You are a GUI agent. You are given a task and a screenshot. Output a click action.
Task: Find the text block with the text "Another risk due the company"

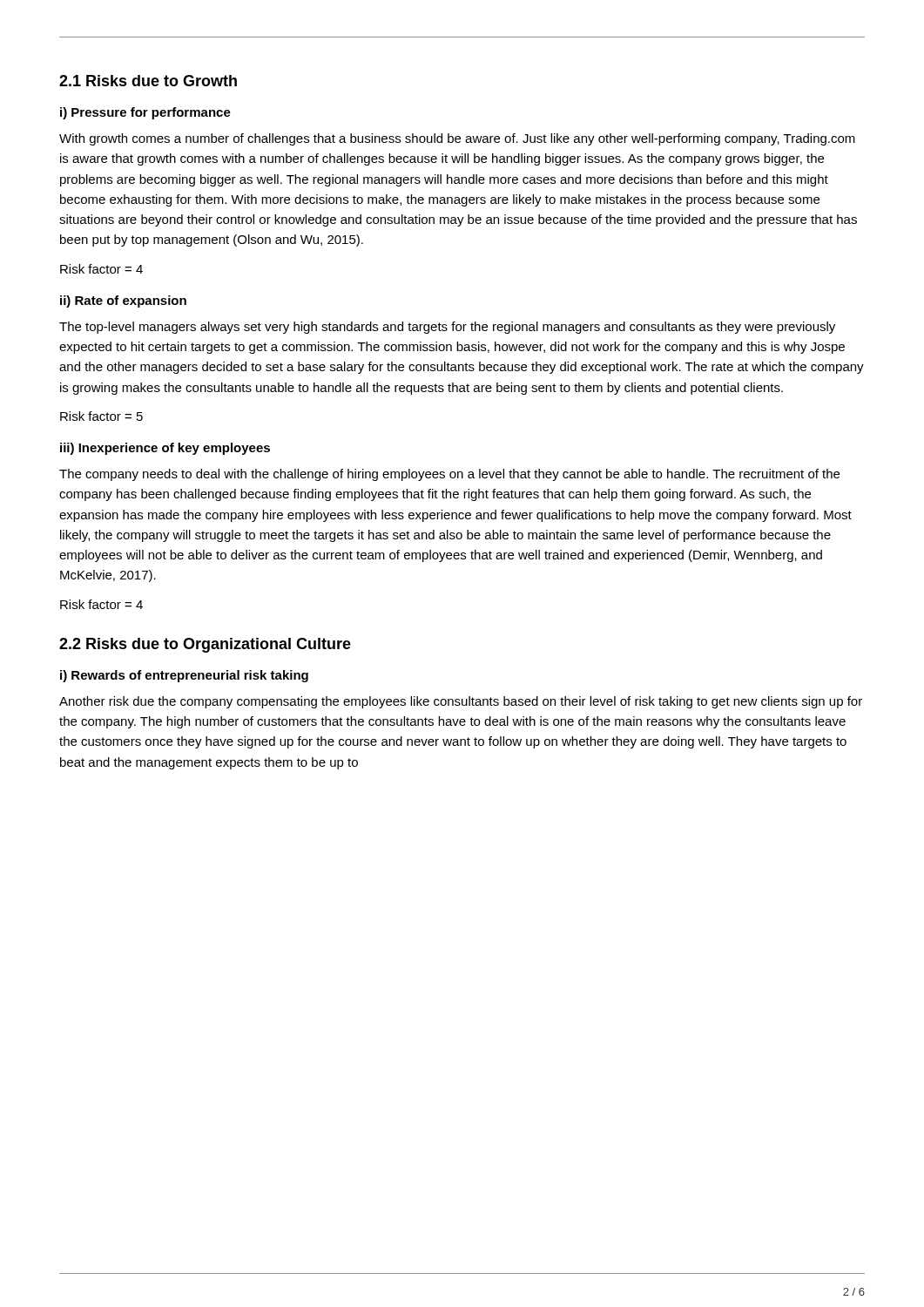pyautogui.click(x=461, y=731)
